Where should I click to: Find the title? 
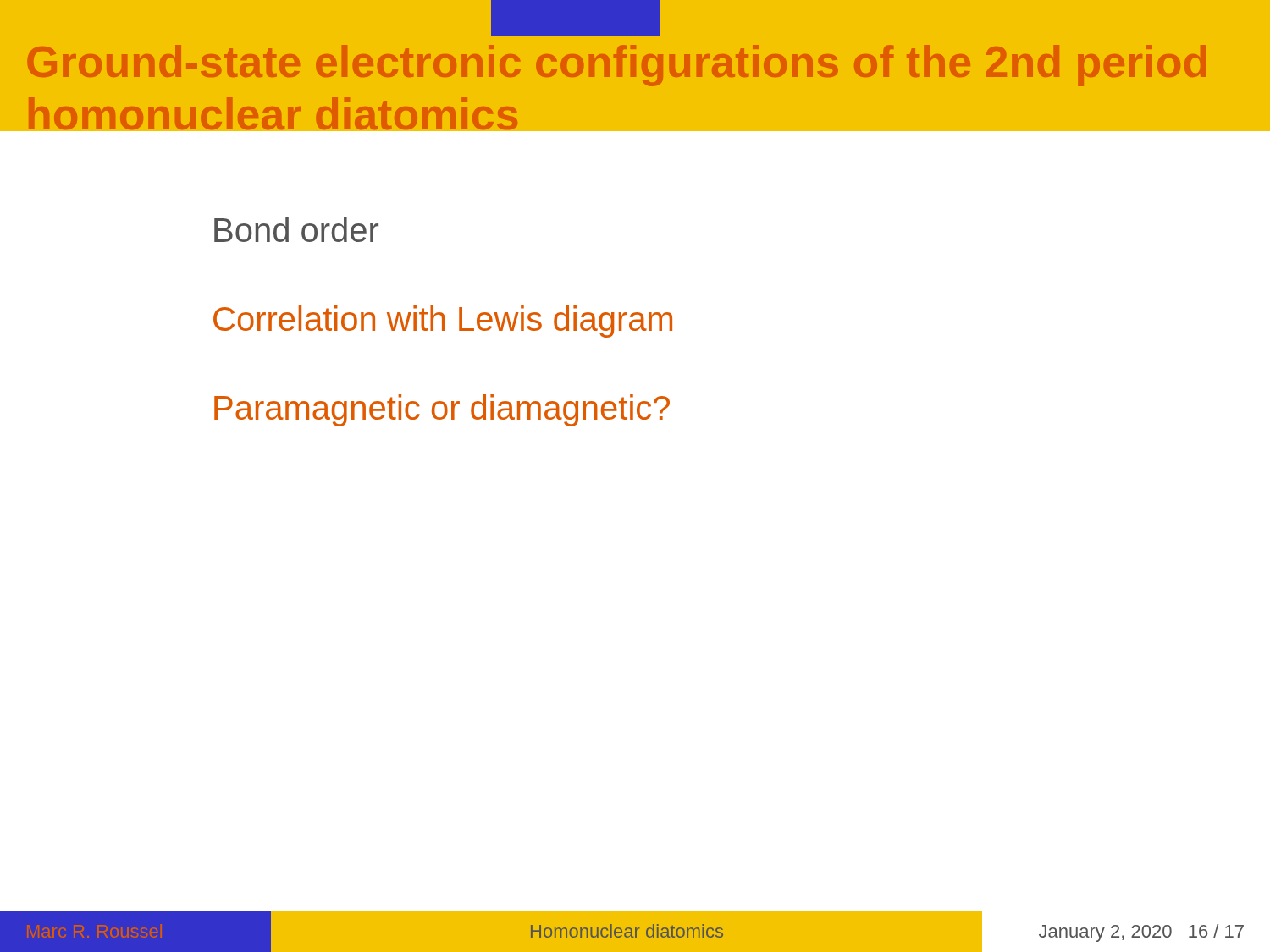pyautogui.click(x=617, y=88)
